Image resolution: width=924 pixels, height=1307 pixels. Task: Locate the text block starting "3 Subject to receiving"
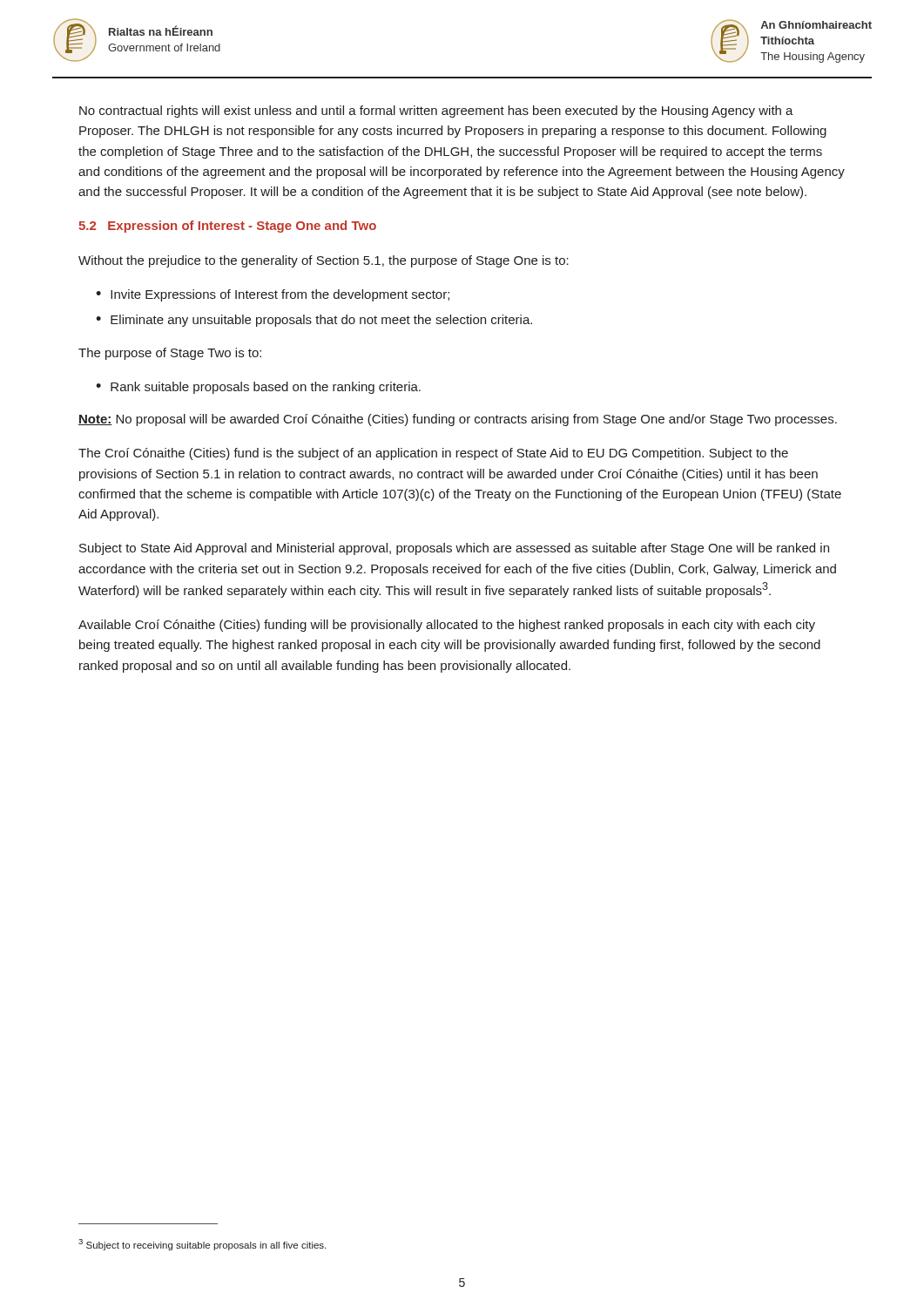(203, 1243)
